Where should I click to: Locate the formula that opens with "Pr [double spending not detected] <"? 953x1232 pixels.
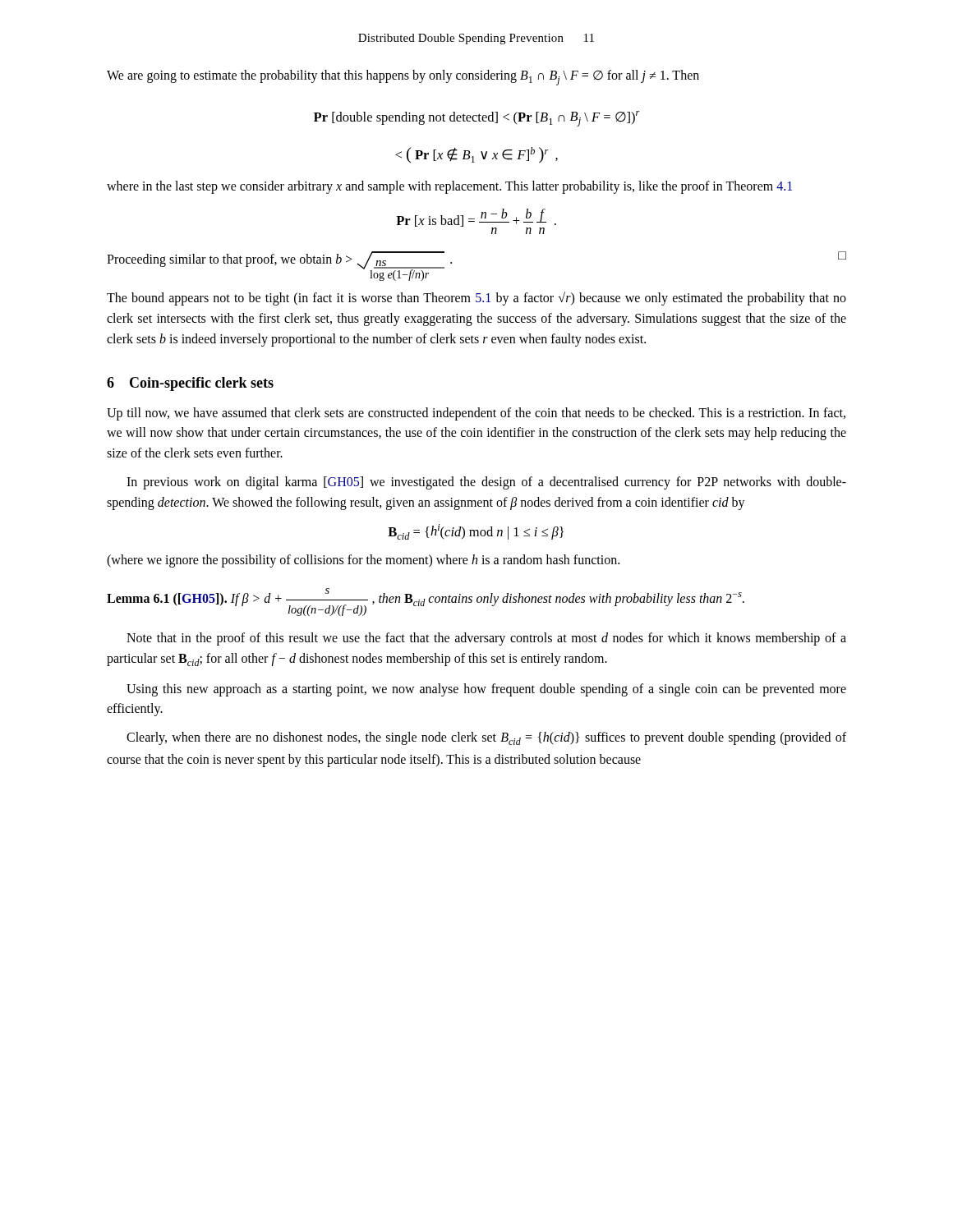(477, 119)
